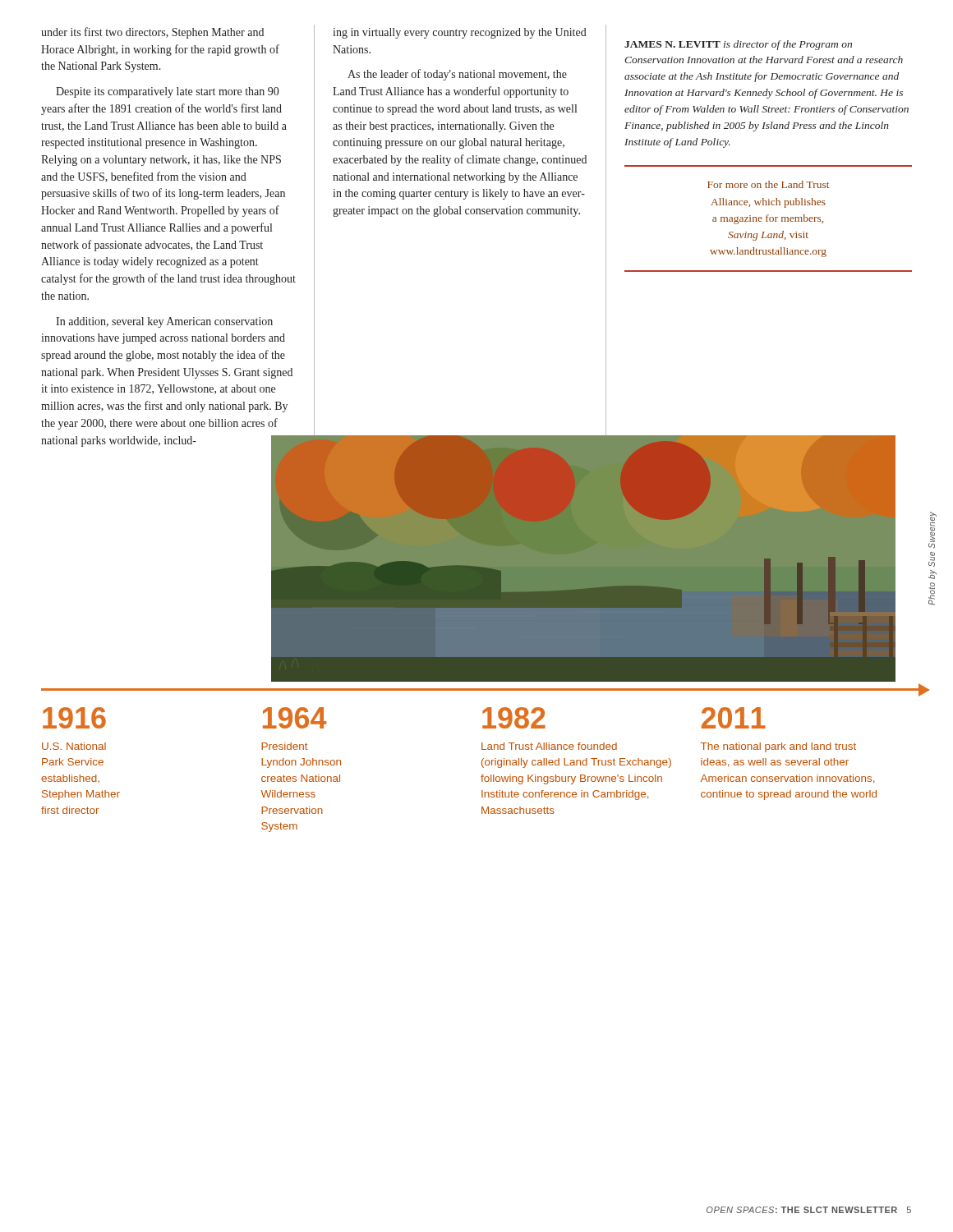Select the text block that reads "ing in virtually every"
This screenshot has width=953, height=1232.
pos(460,122)
